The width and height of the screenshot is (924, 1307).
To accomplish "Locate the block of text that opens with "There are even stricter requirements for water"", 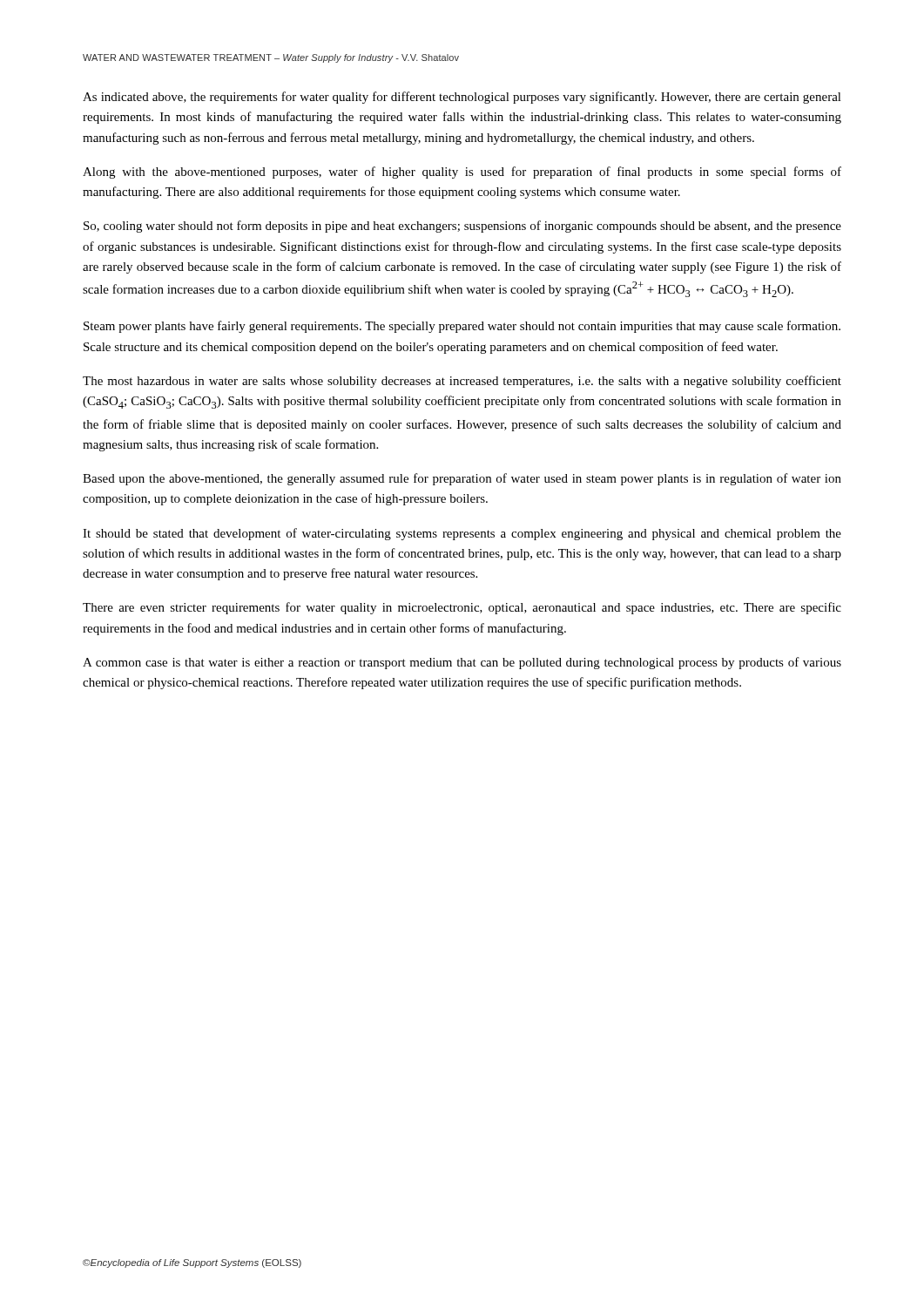I will coord(462,618).
